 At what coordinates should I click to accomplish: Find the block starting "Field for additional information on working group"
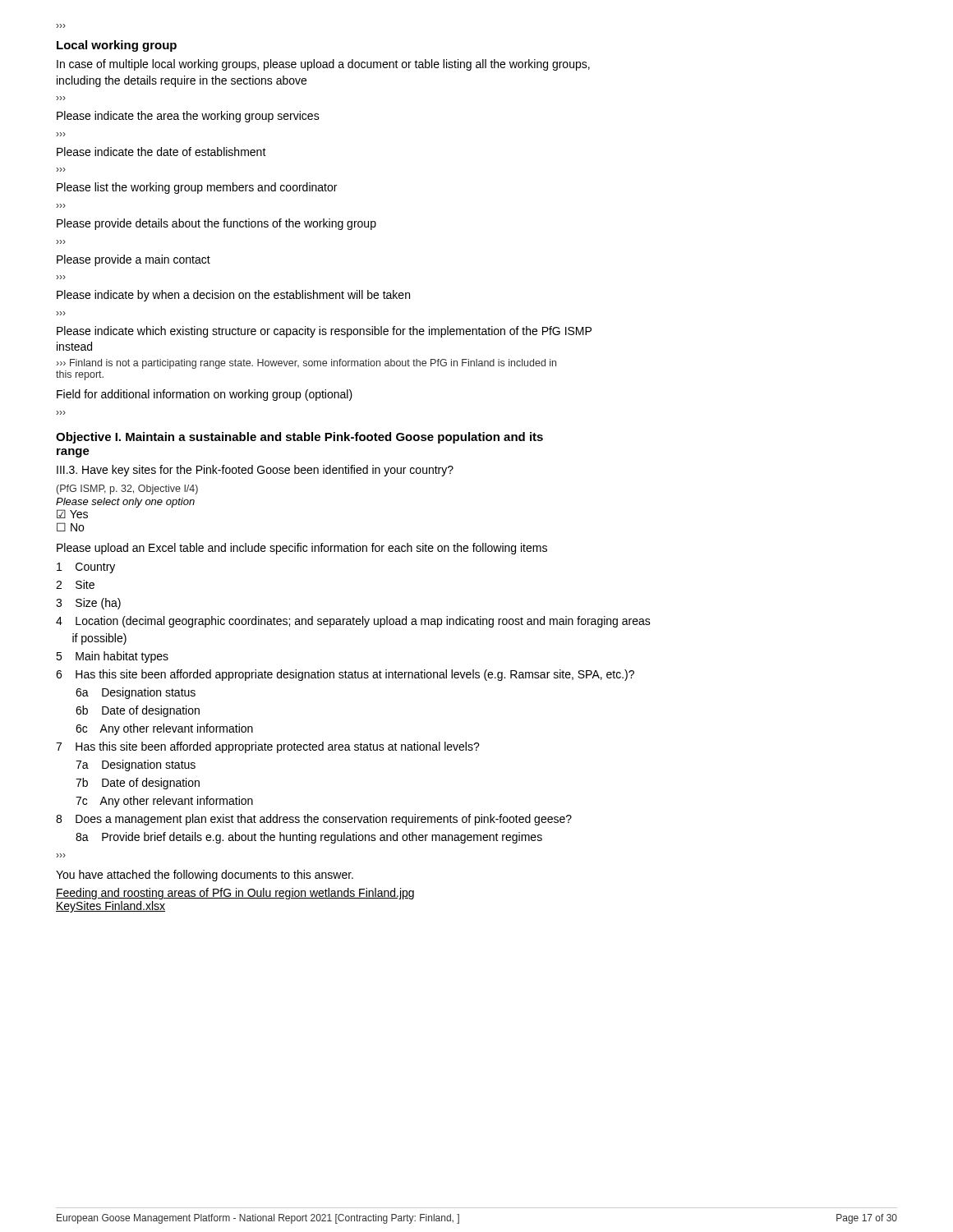point(204,394)
